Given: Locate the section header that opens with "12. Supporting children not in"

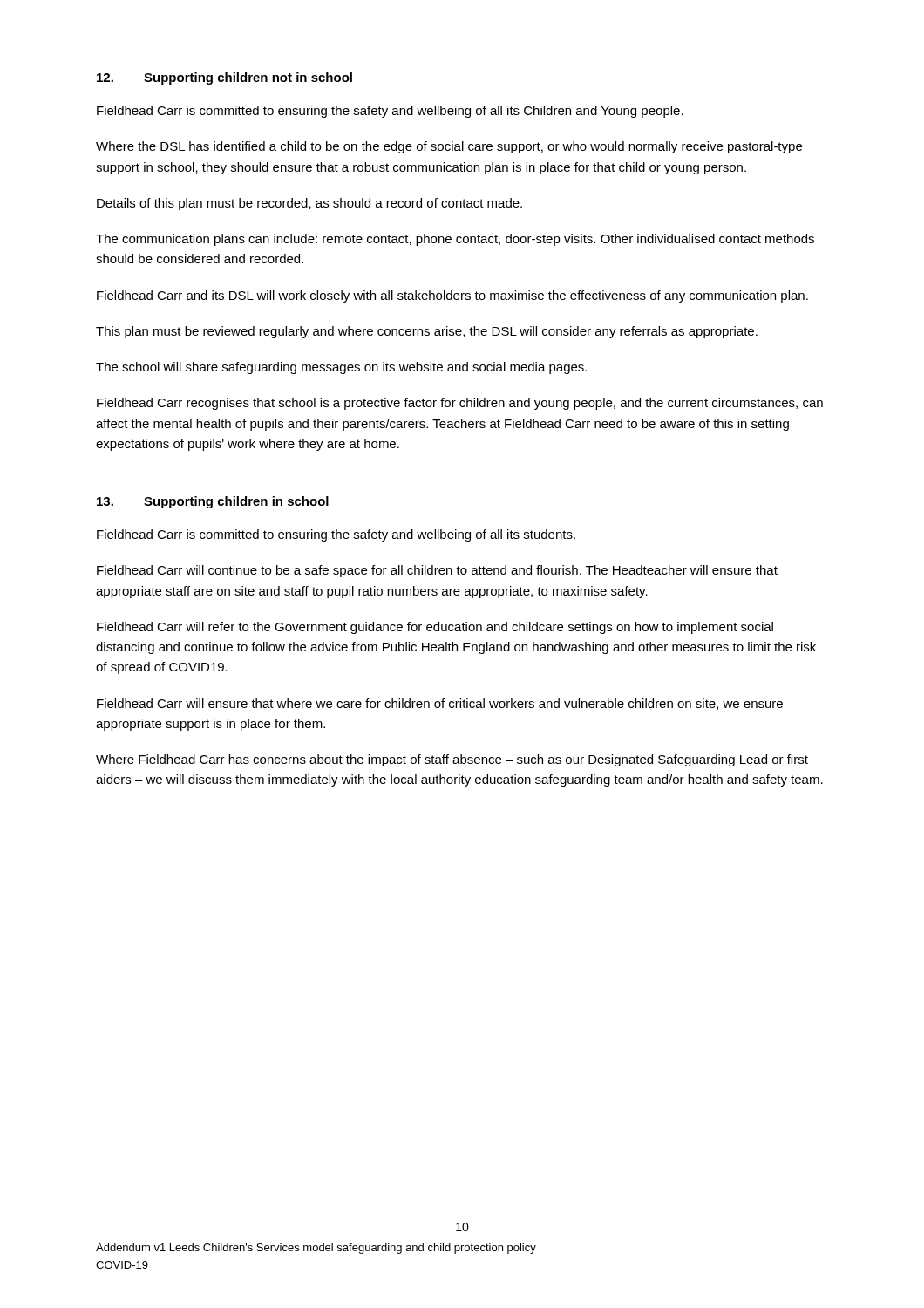Looking at the screenshot, I should 224,77.
